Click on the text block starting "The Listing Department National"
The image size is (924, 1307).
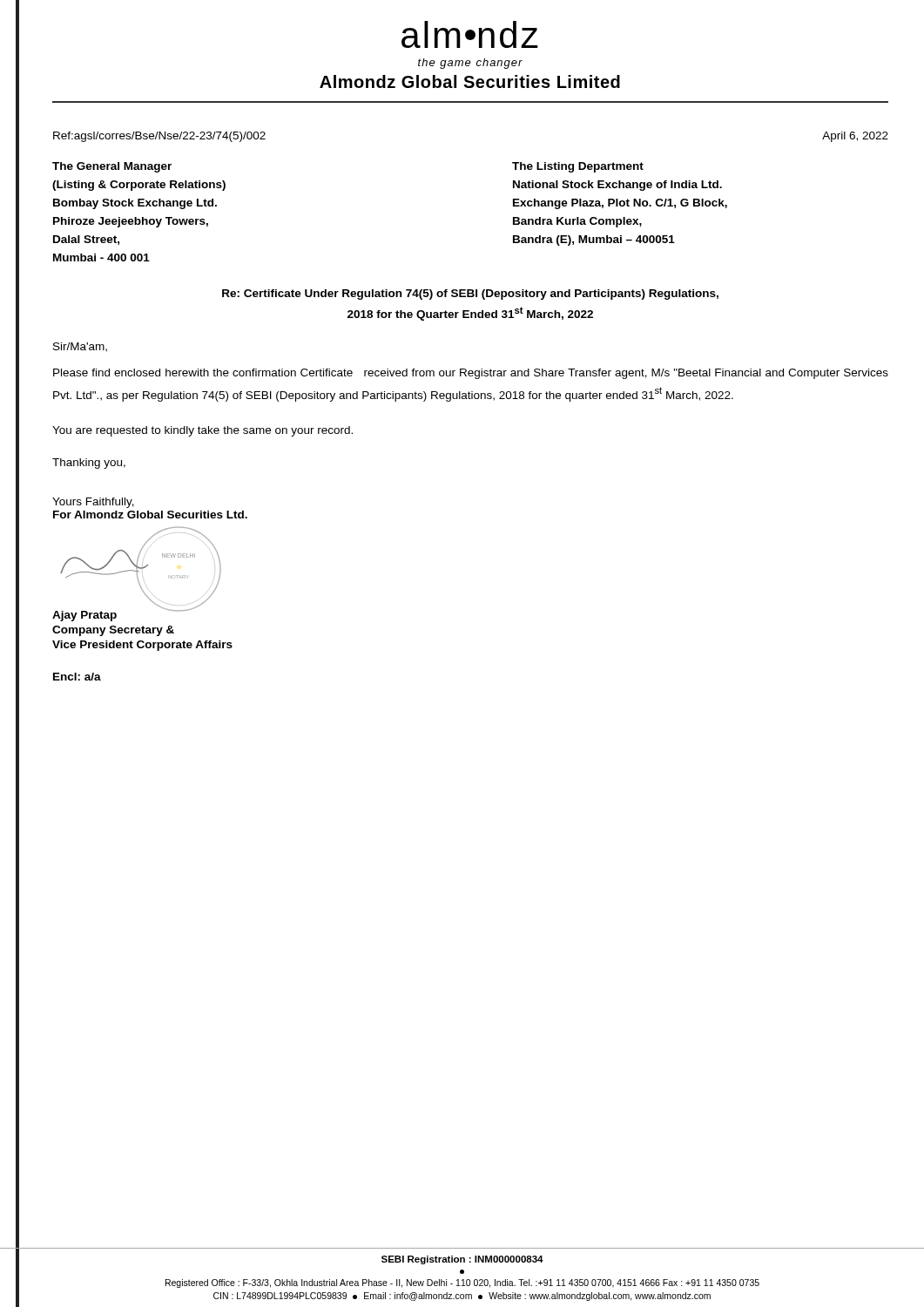click(x=620, y=203)
